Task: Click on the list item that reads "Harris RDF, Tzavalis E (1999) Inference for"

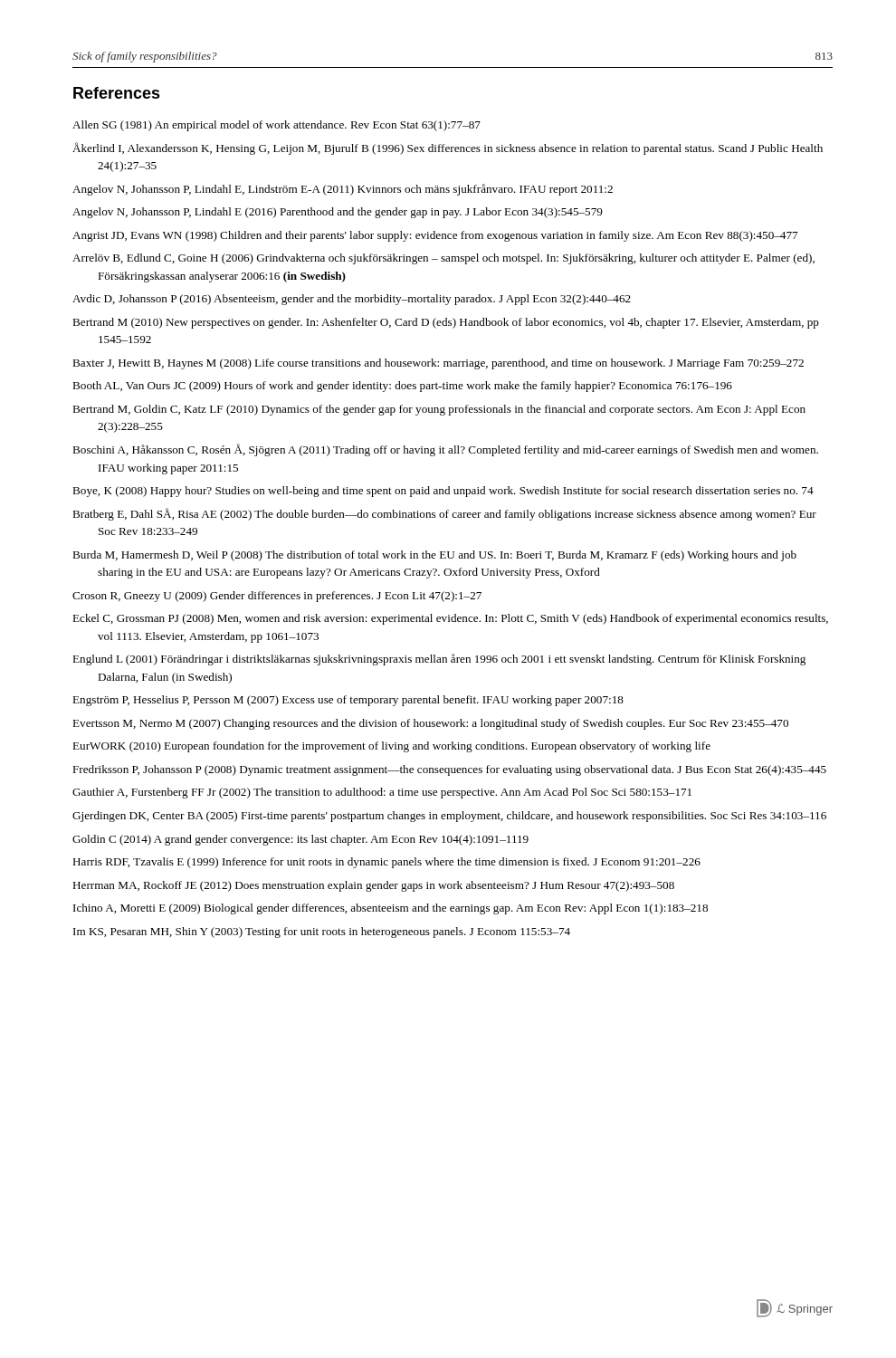Action: coord(386,862)
